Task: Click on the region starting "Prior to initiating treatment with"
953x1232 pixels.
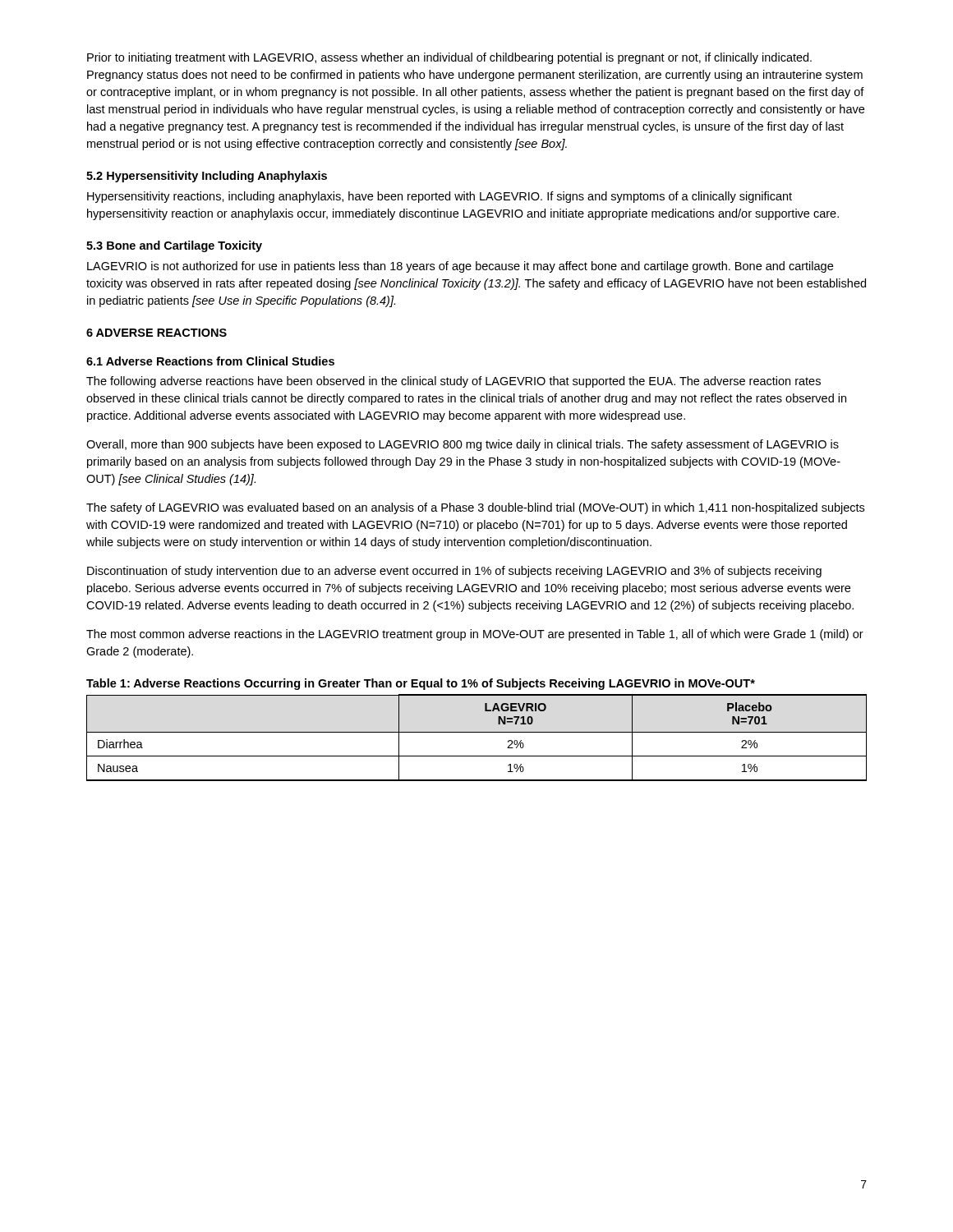Action: tap(476, 101)
